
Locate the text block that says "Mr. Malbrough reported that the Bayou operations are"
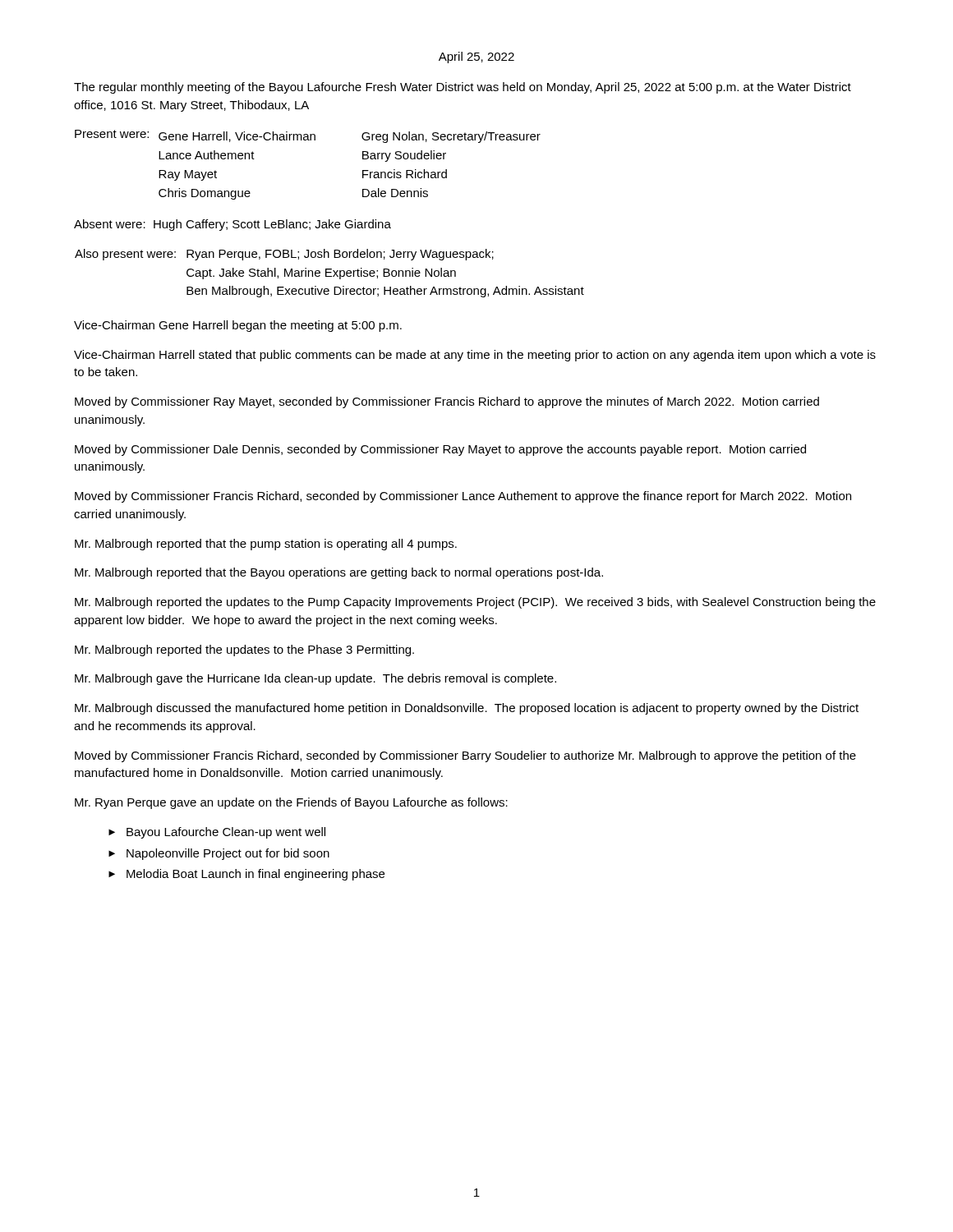click(x=339, y=572)
